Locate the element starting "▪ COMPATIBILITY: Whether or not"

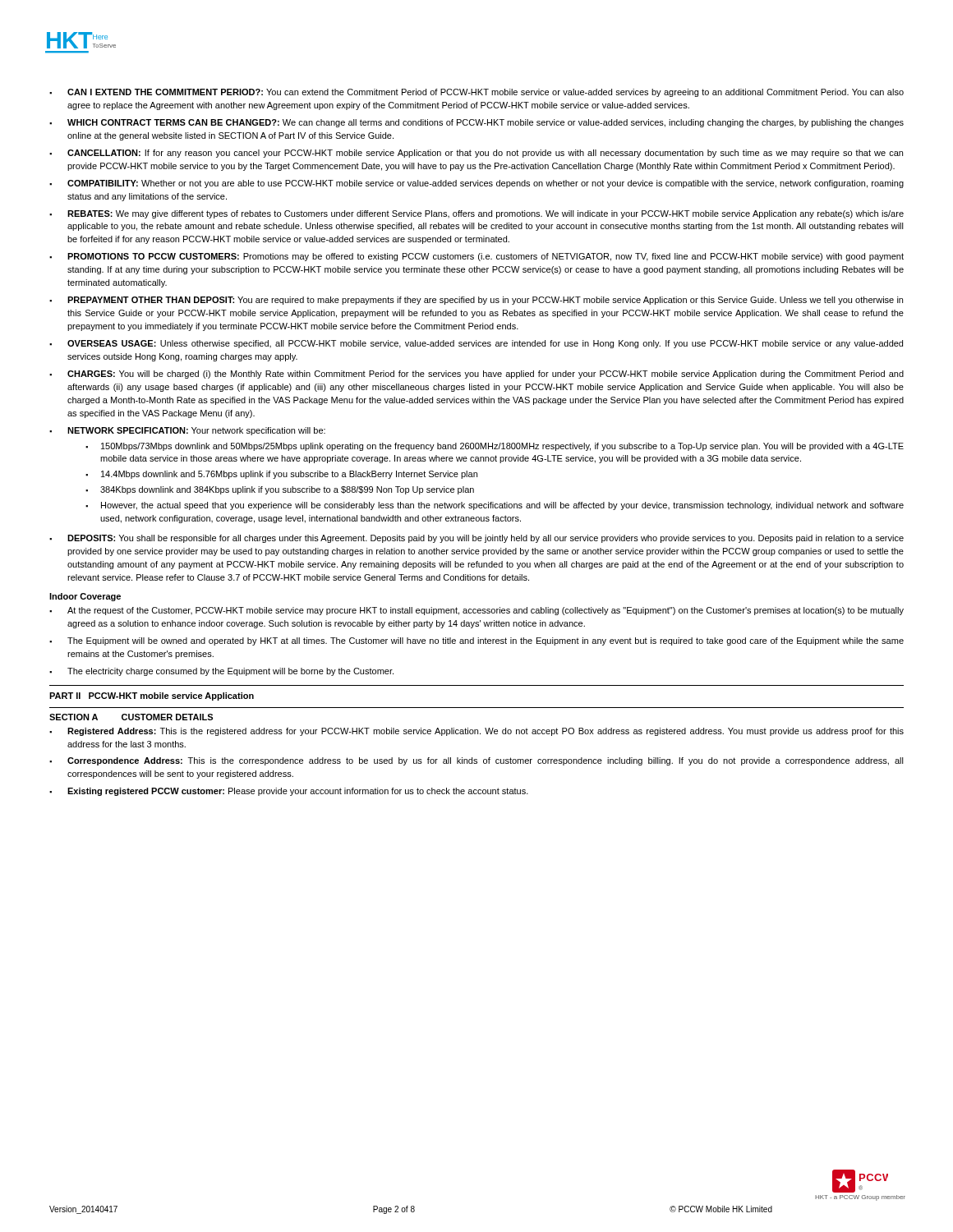pyautogui.click(x=476, y=190)
